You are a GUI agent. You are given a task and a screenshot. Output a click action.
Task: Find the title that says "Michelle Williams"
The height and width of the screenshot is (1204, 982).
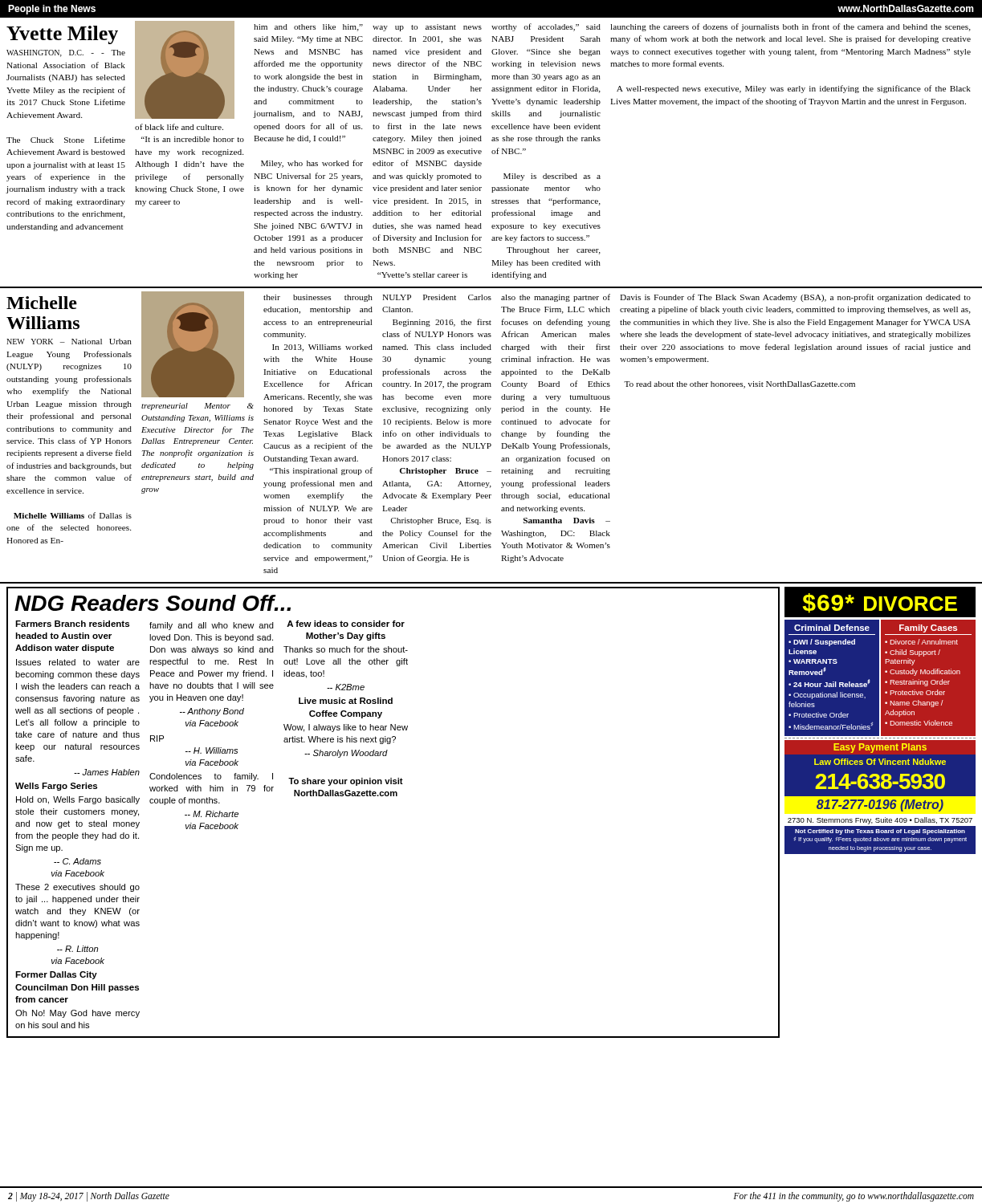[69, 313]
